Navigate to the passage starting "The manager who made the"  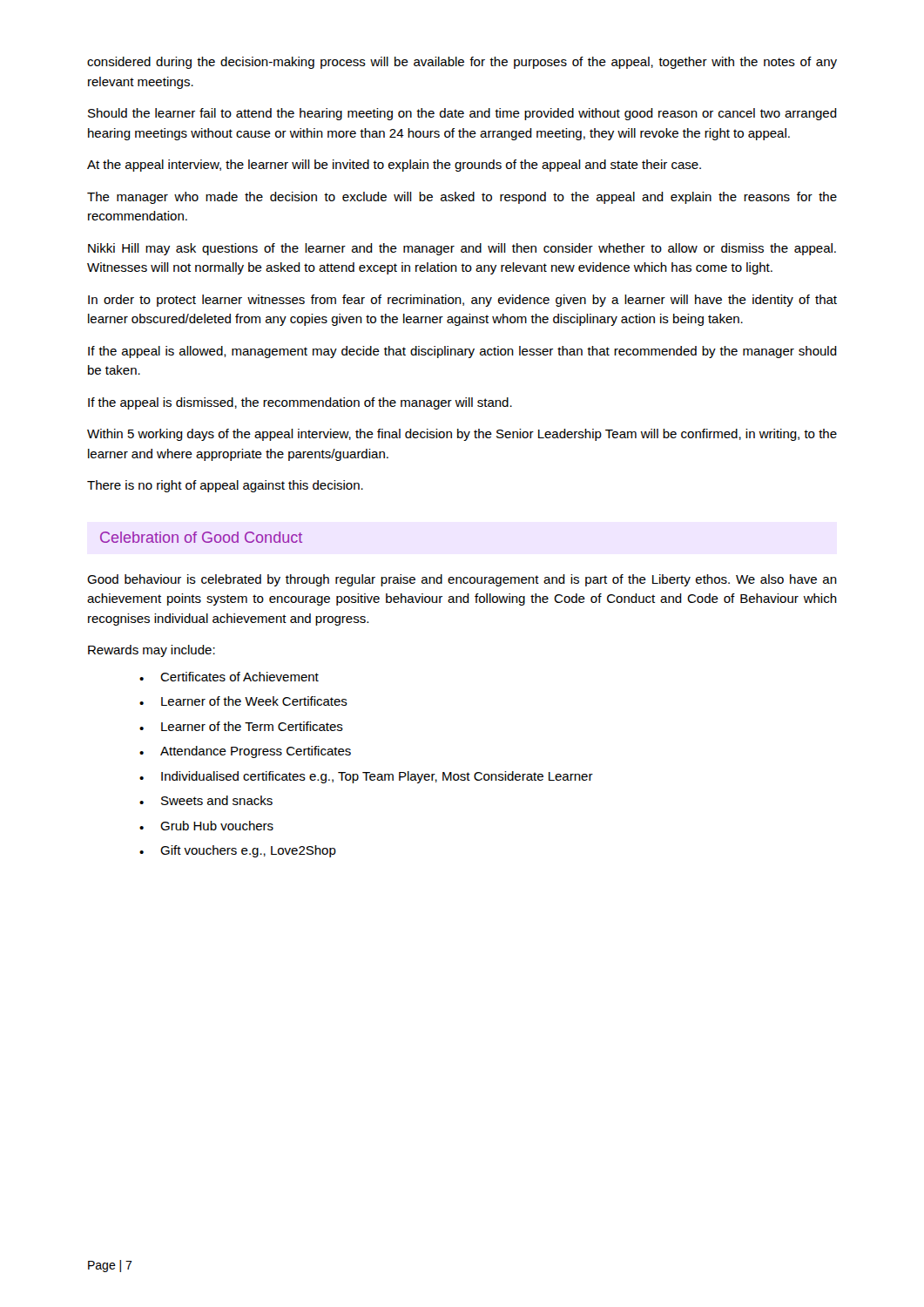[462, 206]
